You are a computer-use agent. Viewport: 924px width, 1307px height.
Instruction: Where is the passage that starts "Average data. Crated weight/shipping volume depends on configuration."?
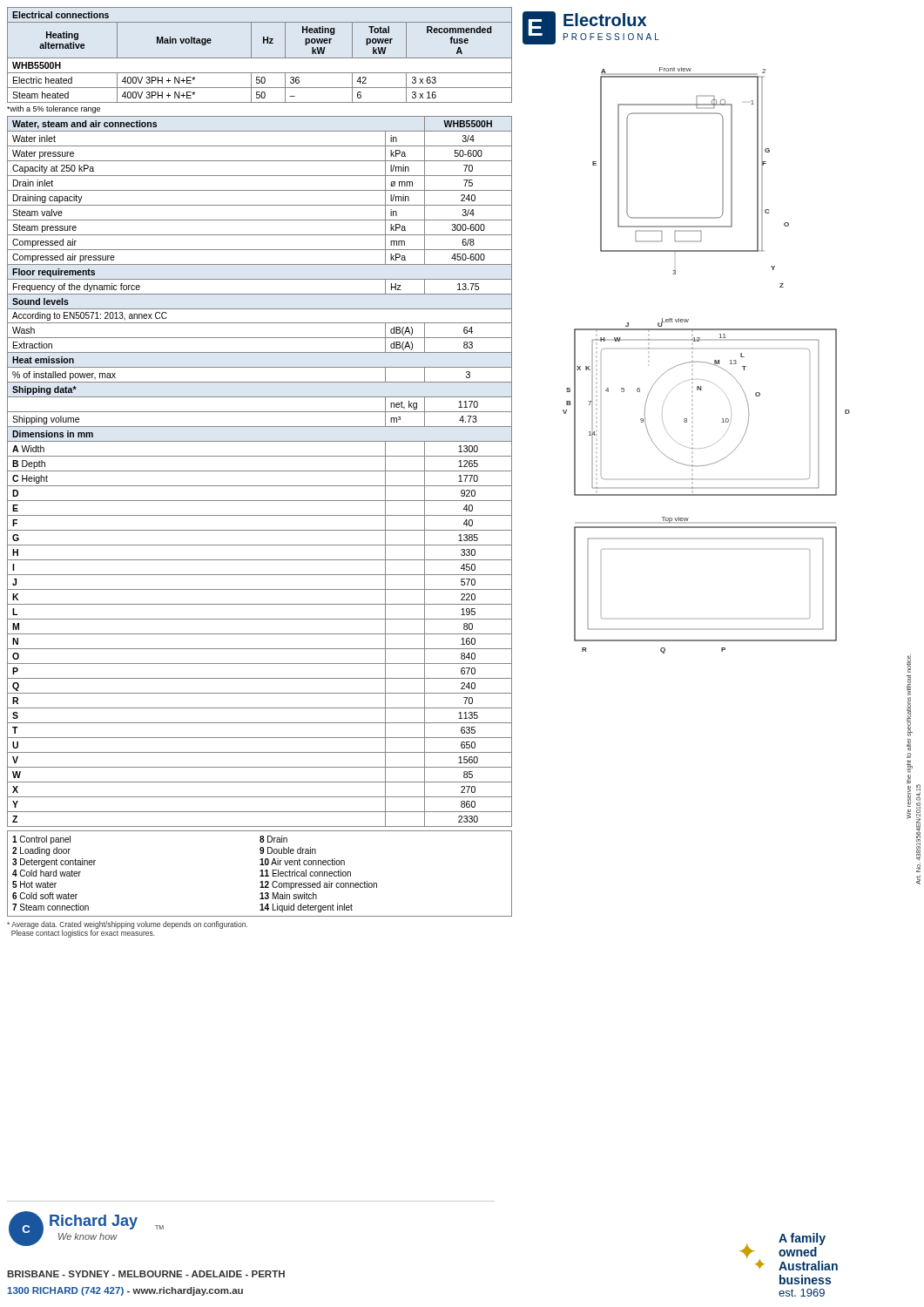point(127,929)
